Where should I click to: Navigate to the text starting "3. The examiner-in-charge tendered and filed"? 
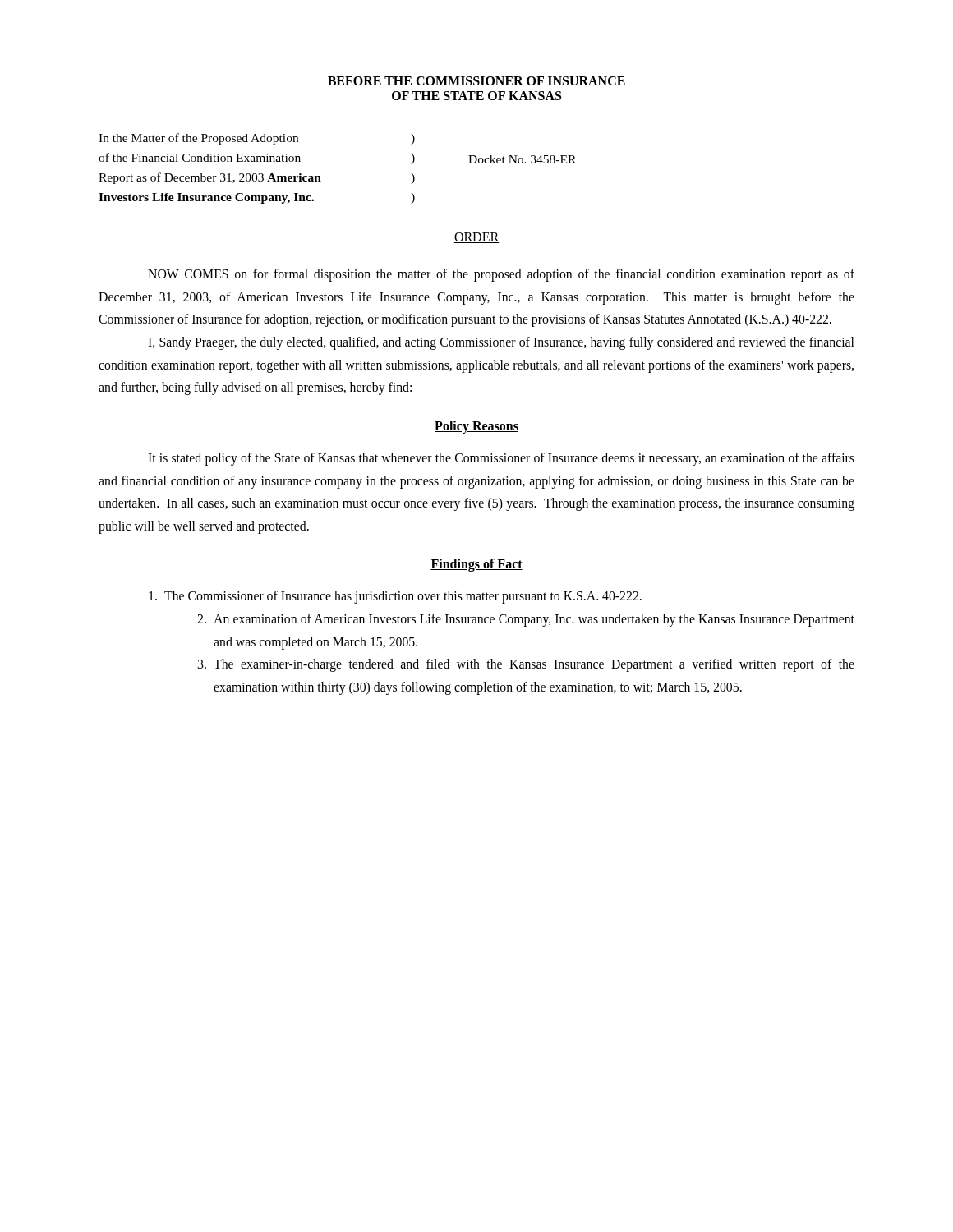(x=476, y=676)
